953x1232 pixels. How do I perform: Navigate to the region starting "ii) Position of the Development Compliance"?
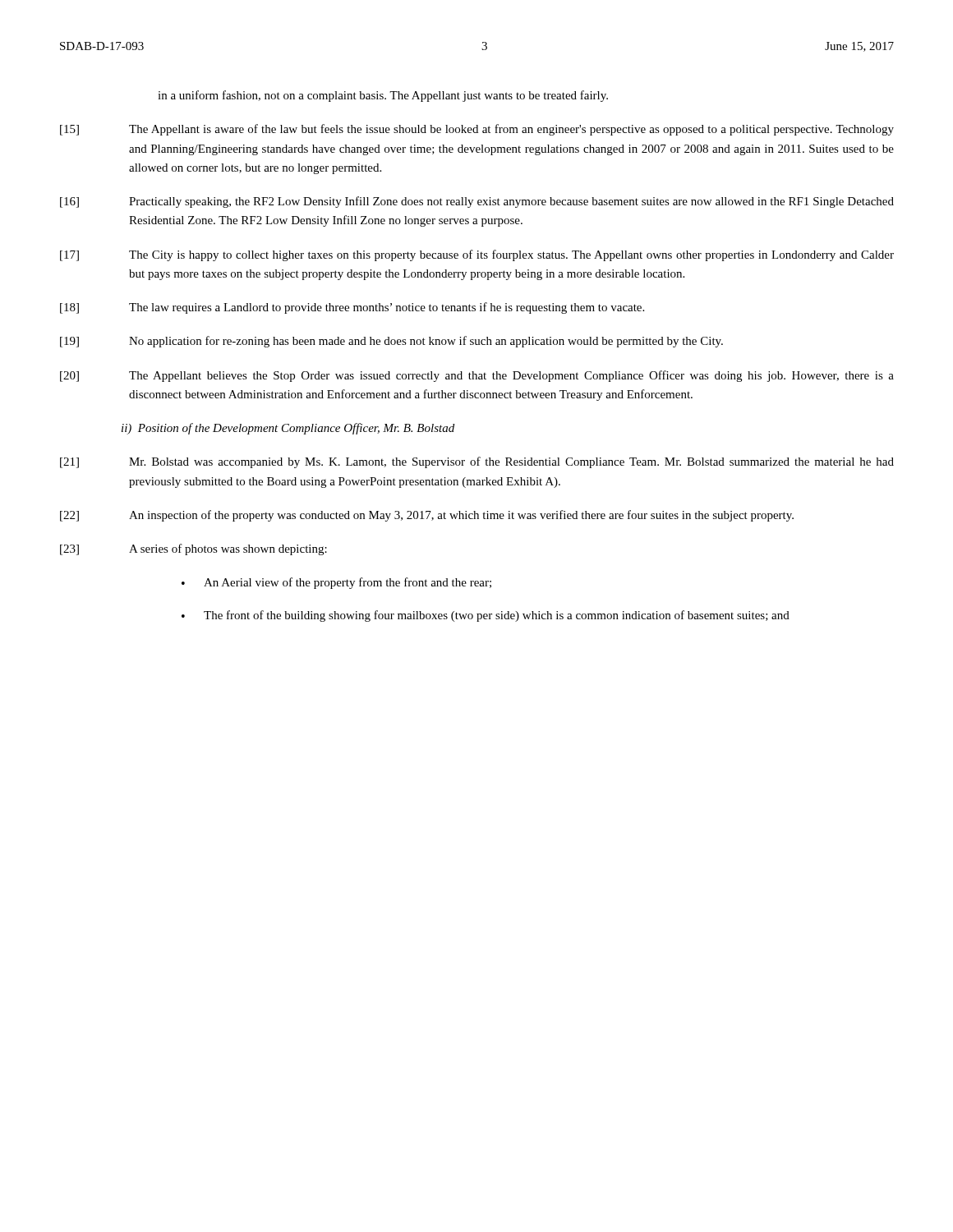[x=288, y=428]
